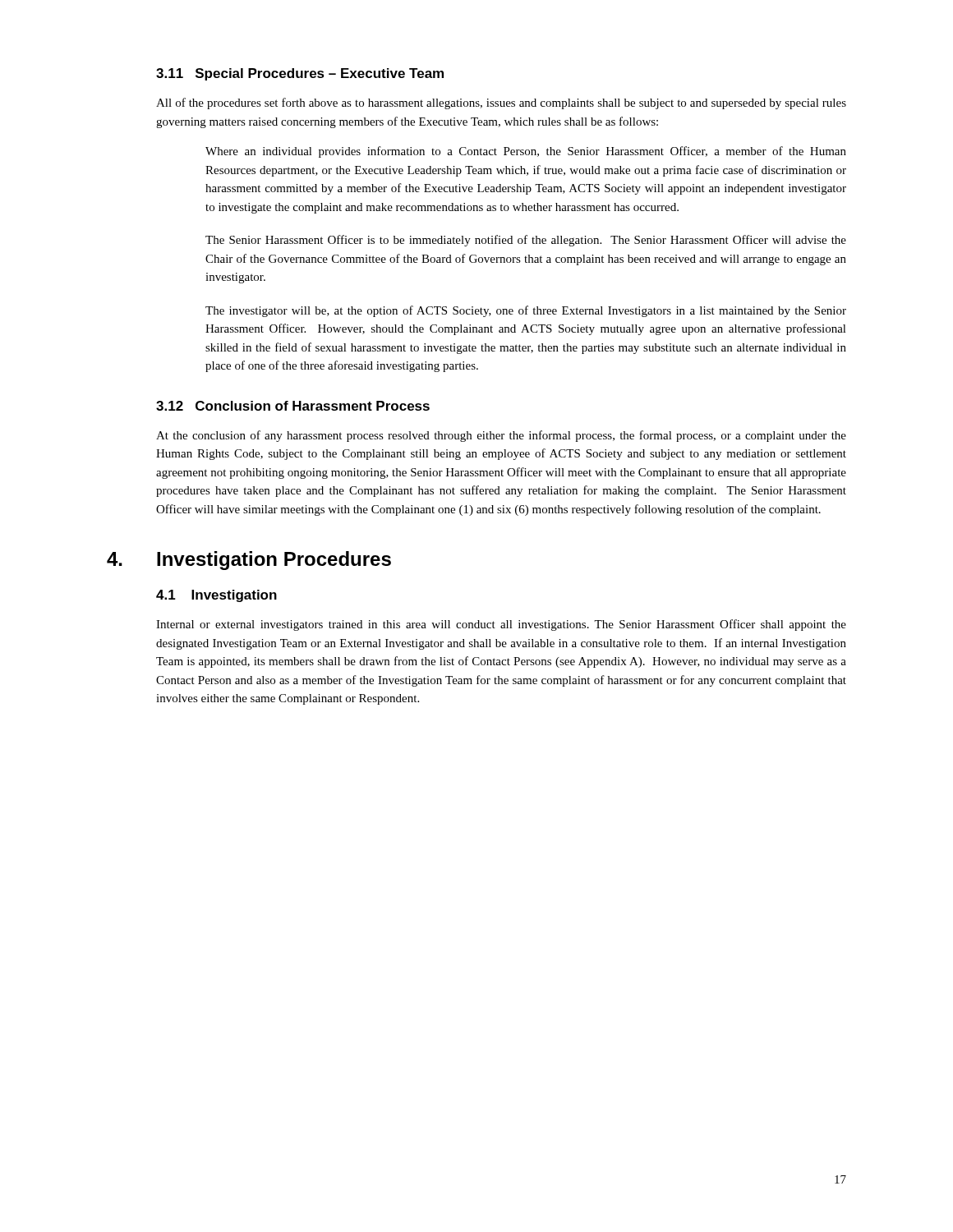
Task: Click on the text block that reads "At the conclusion of any harassment"
Action: (x=501, y=472)
